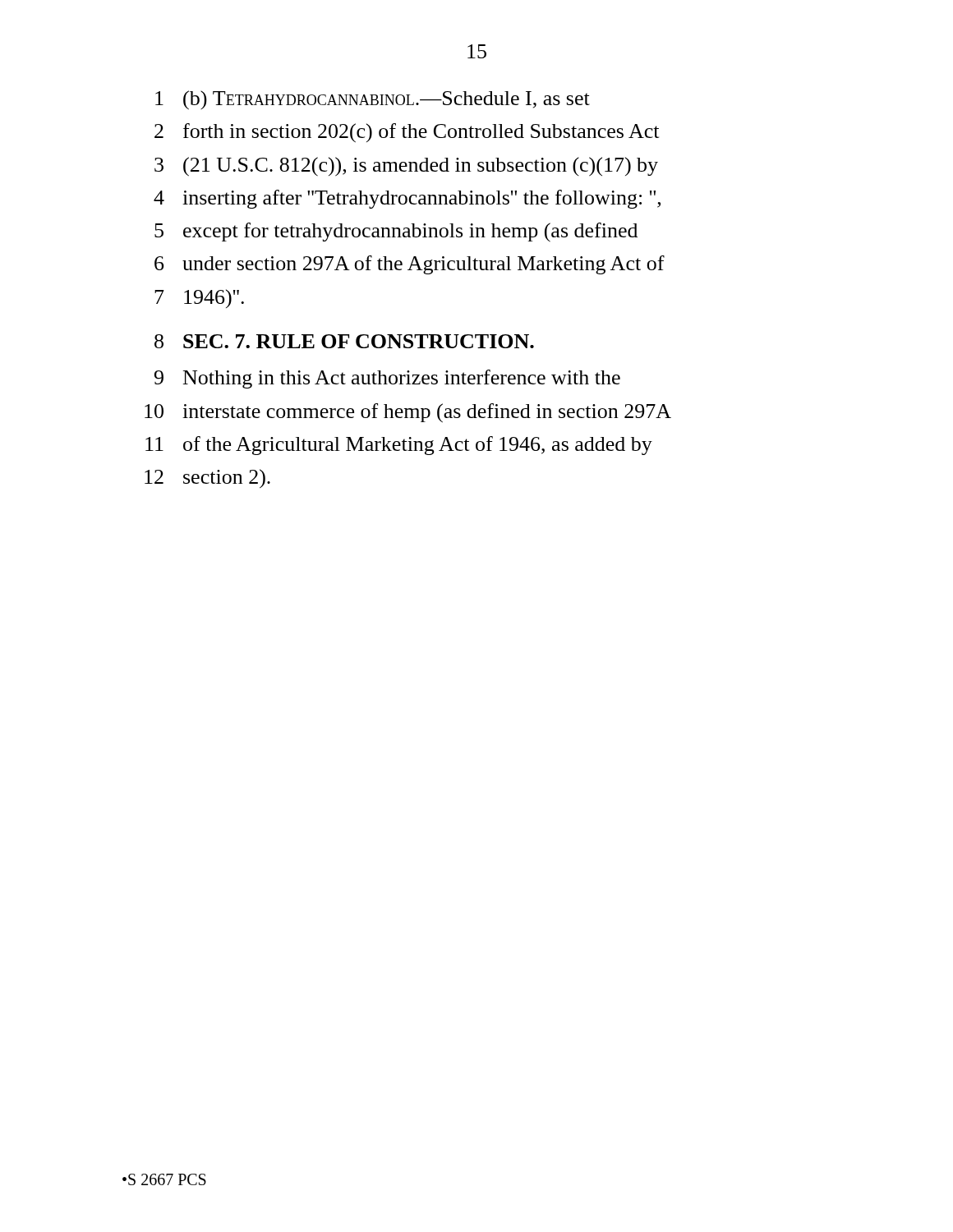The width and height of the screenshot is (953, 1232).
Task: Select the text block that reads "9 Nothing in this Act authorizes interference"
Action: click(496, 428)
